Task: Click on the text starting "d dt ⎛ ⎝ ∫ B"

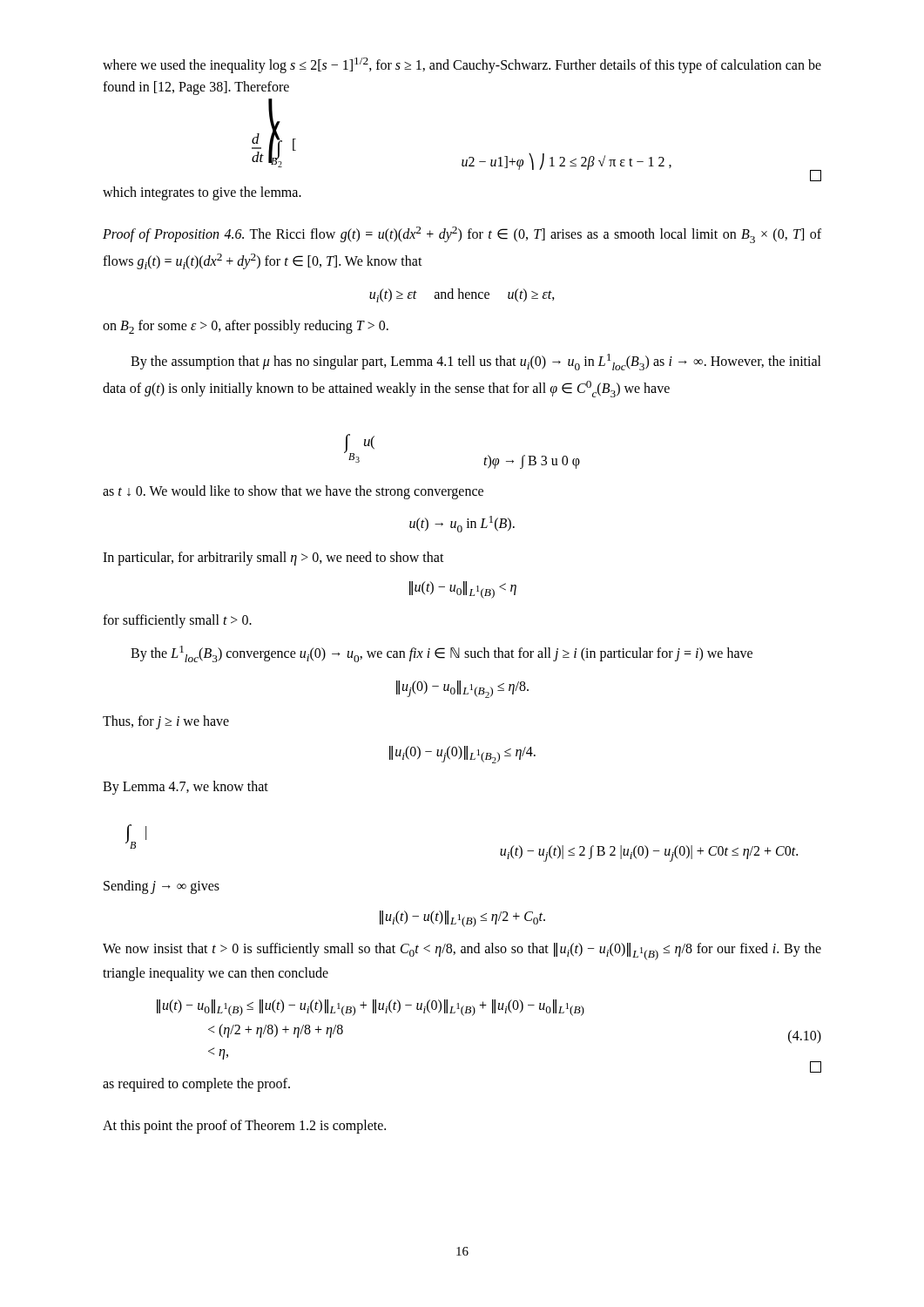Action: click(x=462, y=141)
